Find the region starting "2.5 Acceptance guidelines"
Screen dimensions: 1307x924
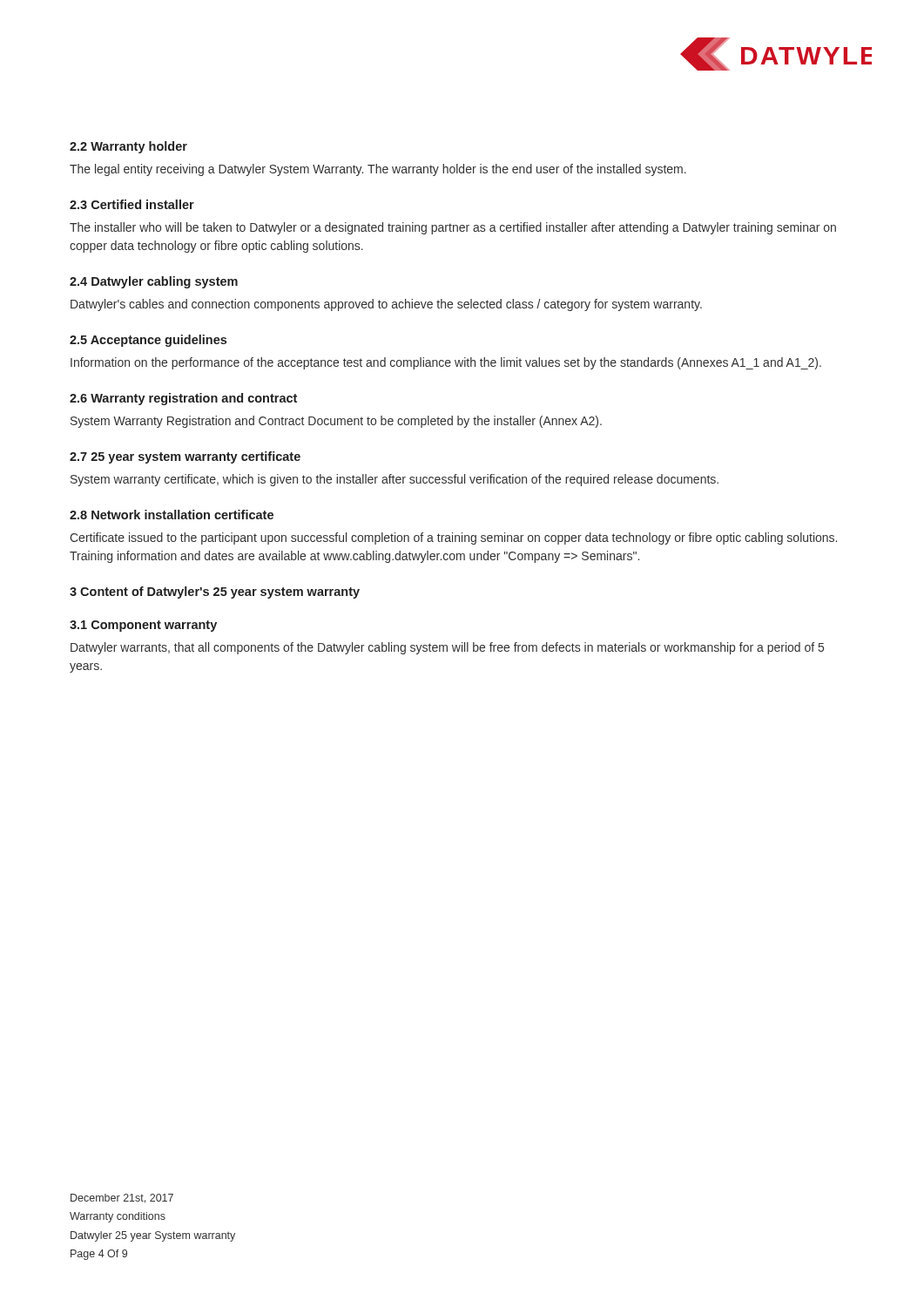pyautogui.click(x=148, y=340)
